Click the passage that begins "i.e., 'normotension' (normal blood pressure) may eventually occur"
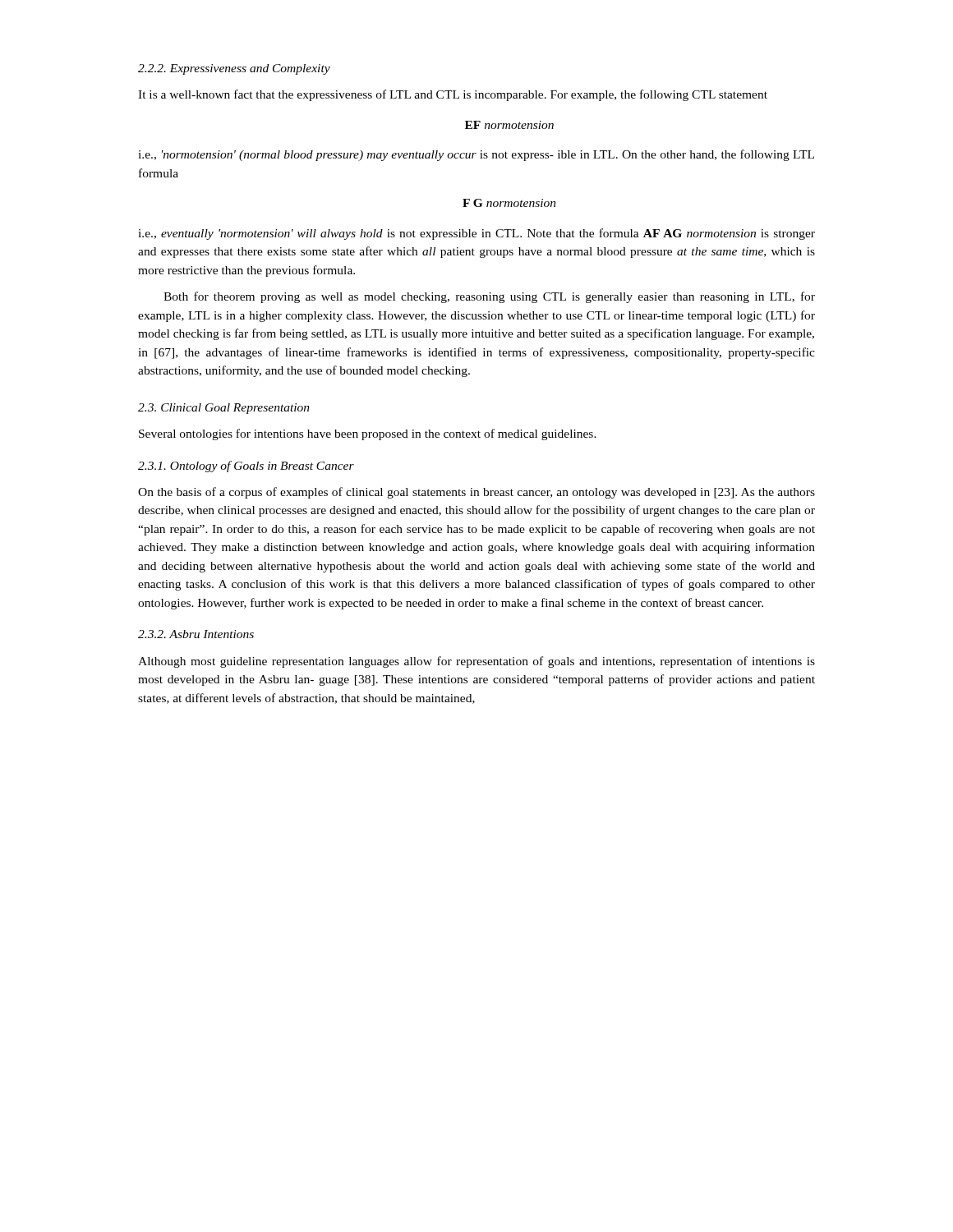Screen dimensions: 1232x953 tap(476, 164)
